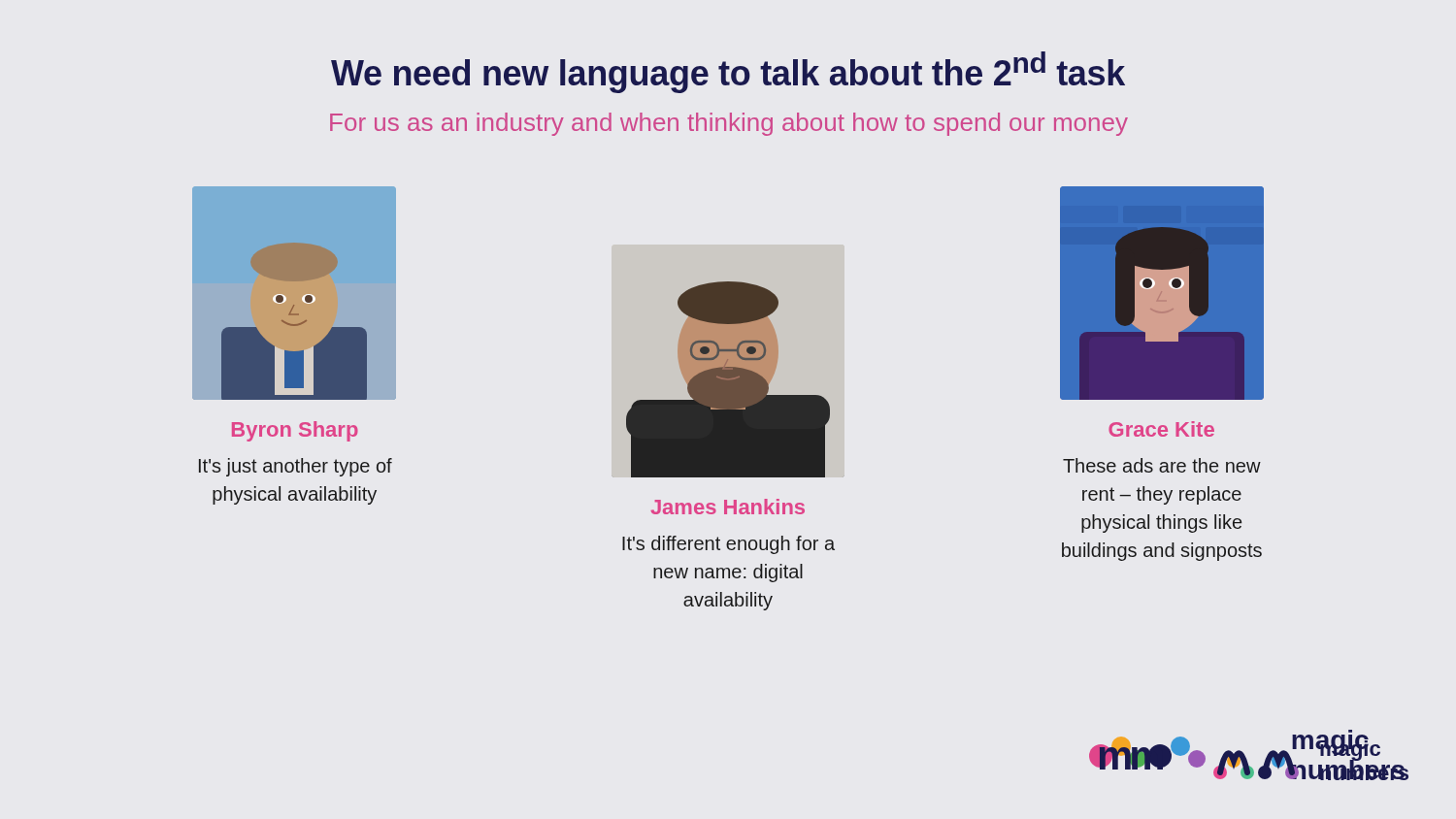Locate the text "James Hankins"
This screenshot has height=819, width=1456.
tap(728, 507)
